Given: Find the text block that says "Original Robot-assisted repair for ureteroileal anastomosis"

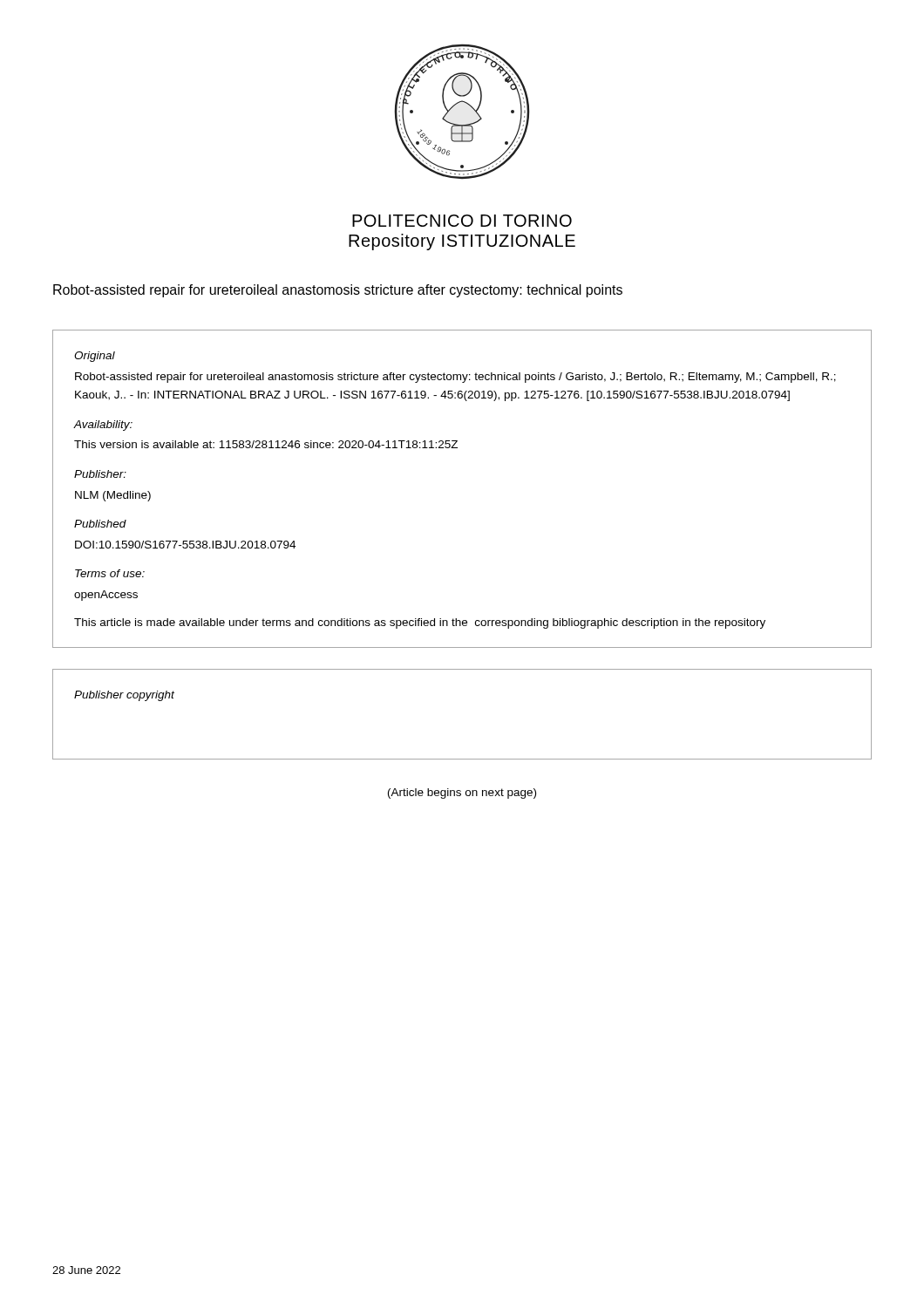Looking at the screenshot, I should point(95,357).
